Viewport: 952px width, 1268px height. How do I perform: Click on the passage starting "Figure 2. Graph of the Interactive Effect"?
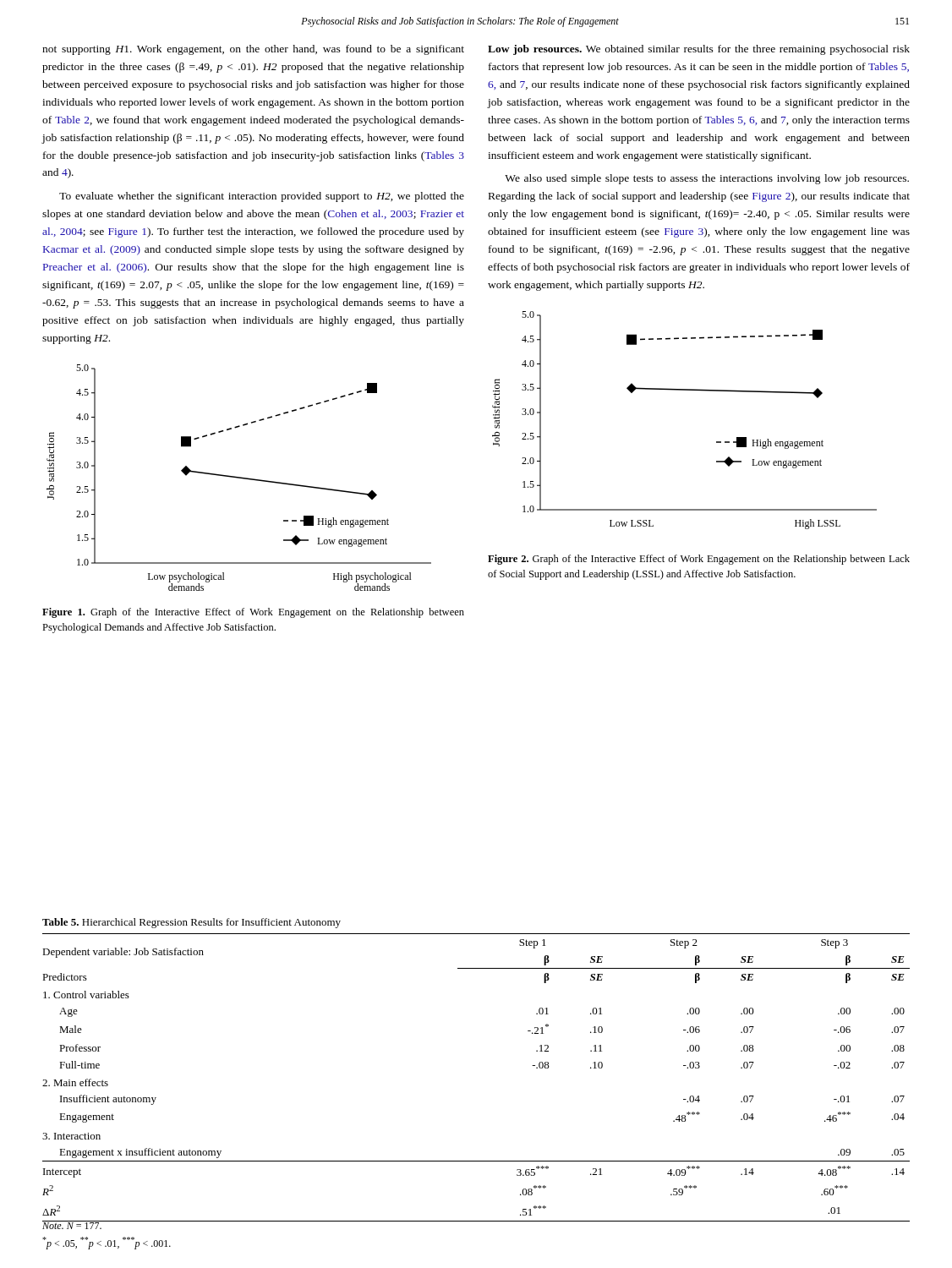tap(699, 566)
